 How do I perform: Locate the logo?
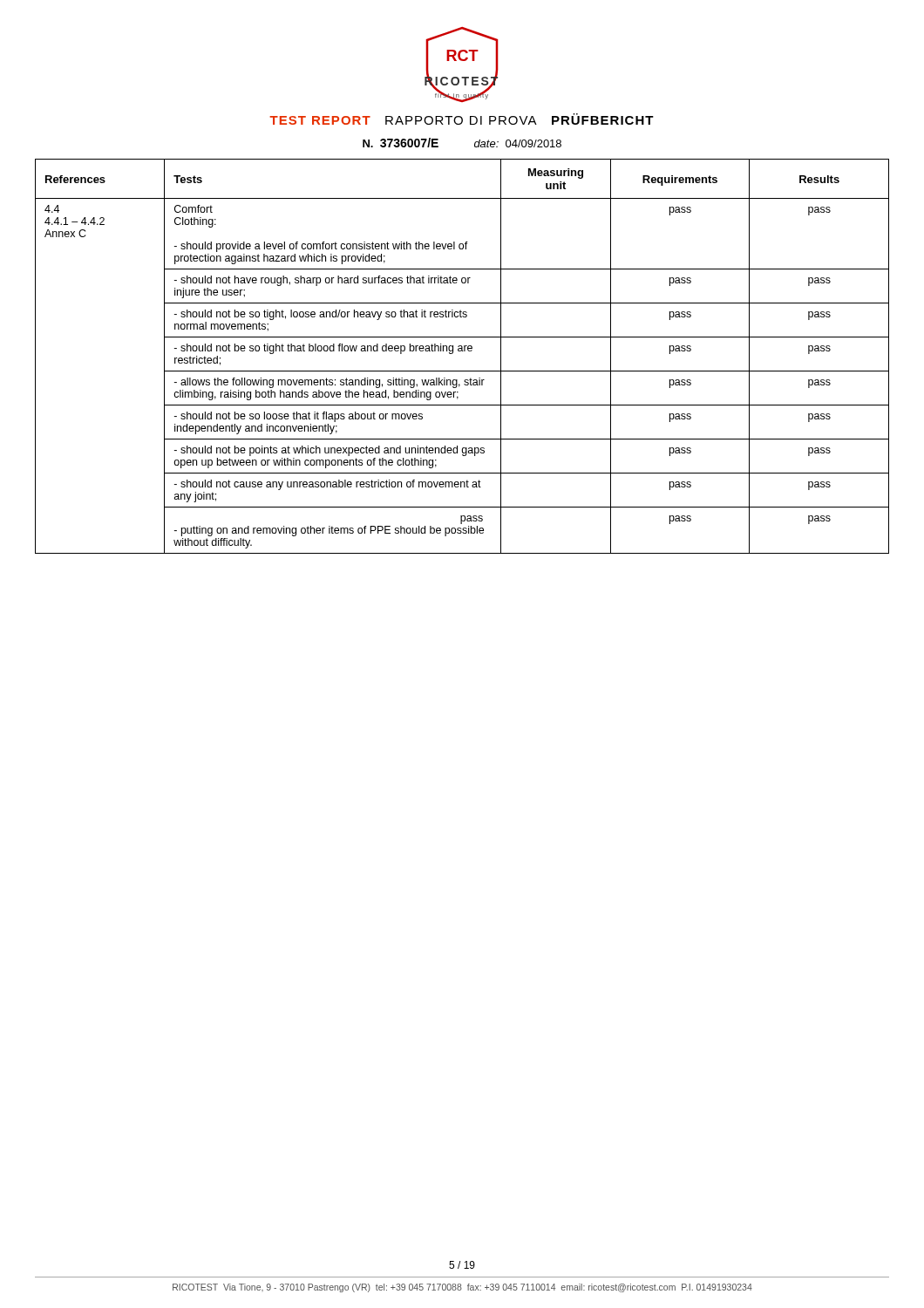[x=462, y=56]
